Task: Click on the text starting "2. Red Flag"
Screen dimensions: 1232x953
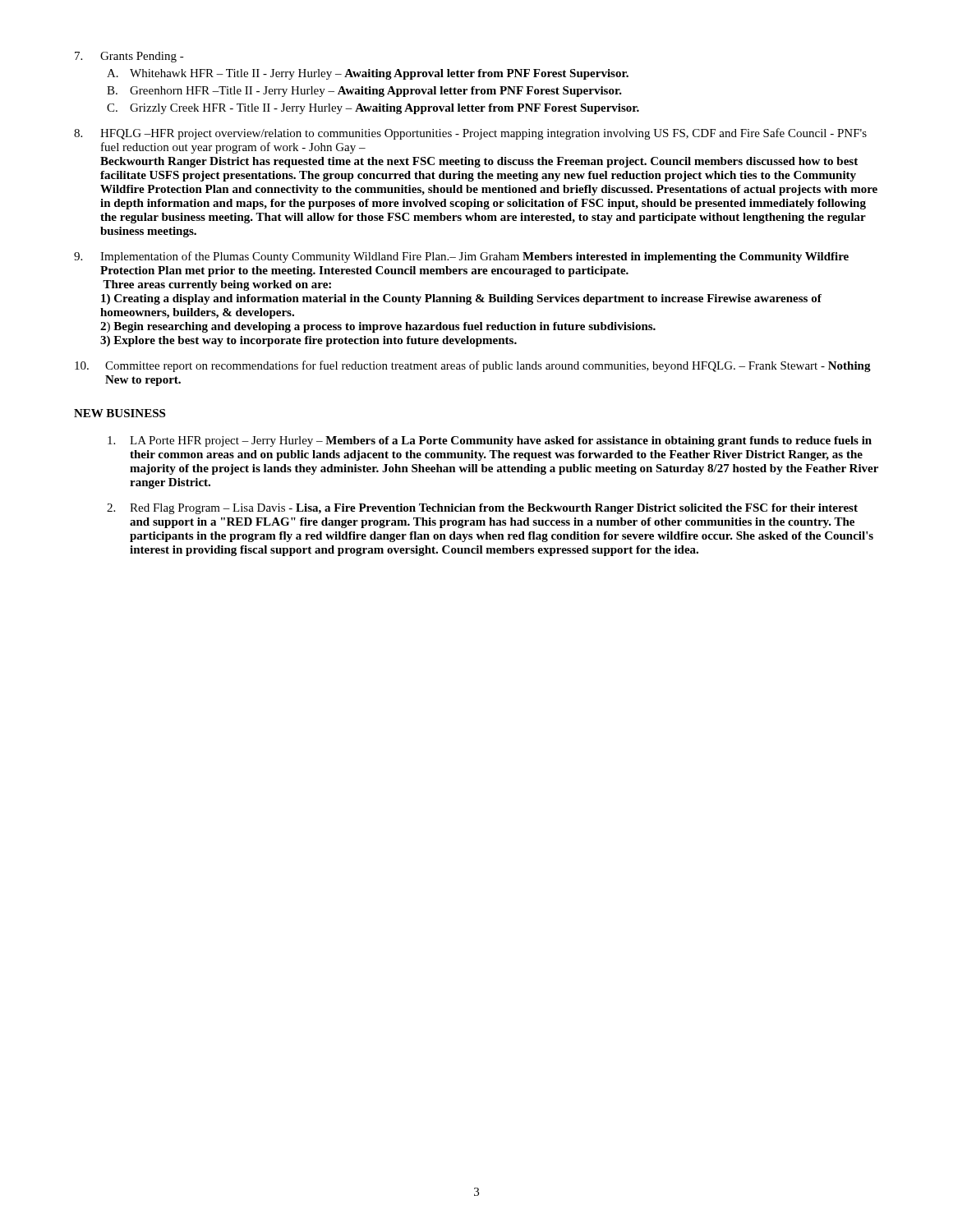Action: click(x=493, y=529)
